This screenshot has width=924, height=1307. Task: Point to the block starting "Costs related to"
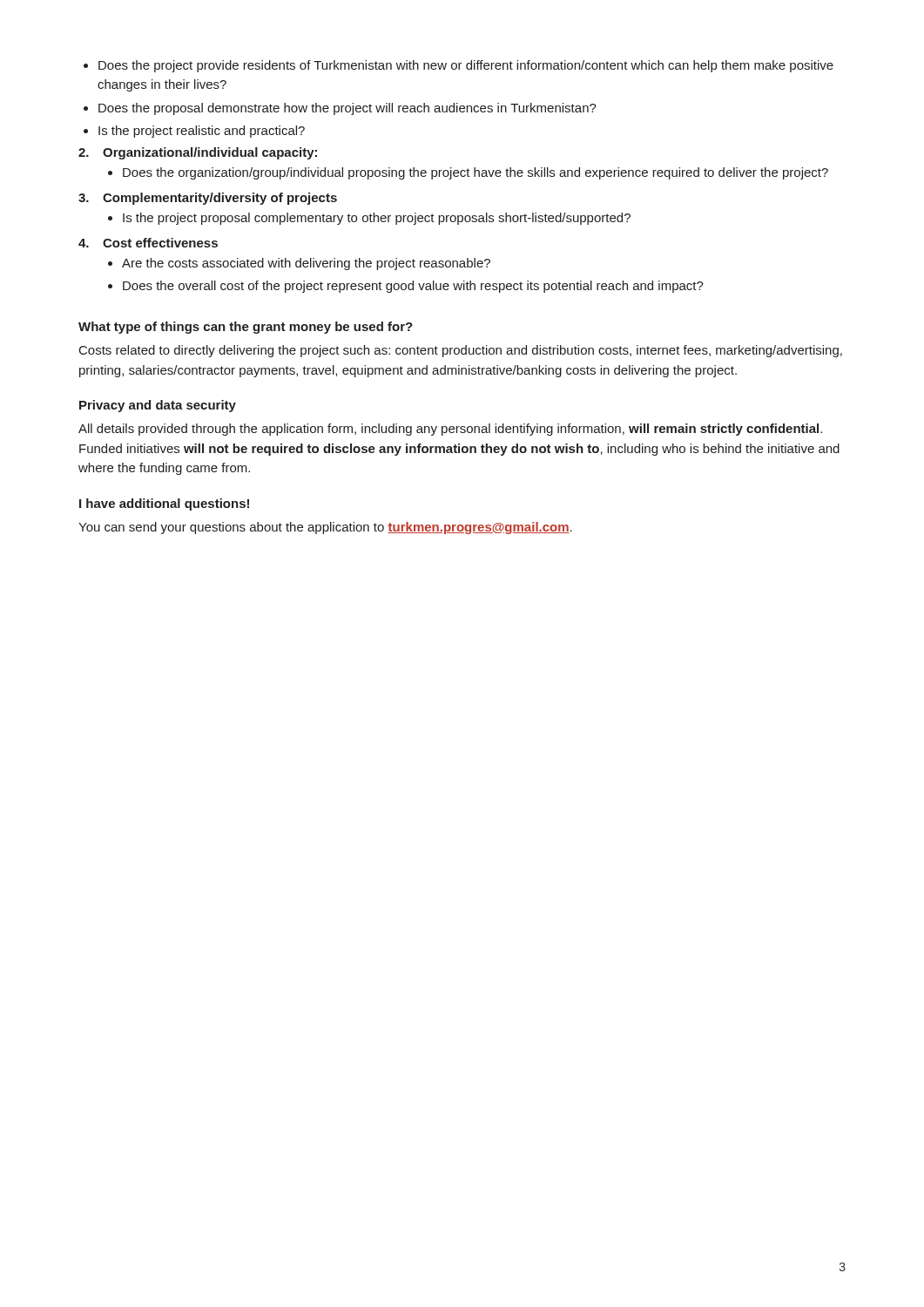click(x=461, y=360)
